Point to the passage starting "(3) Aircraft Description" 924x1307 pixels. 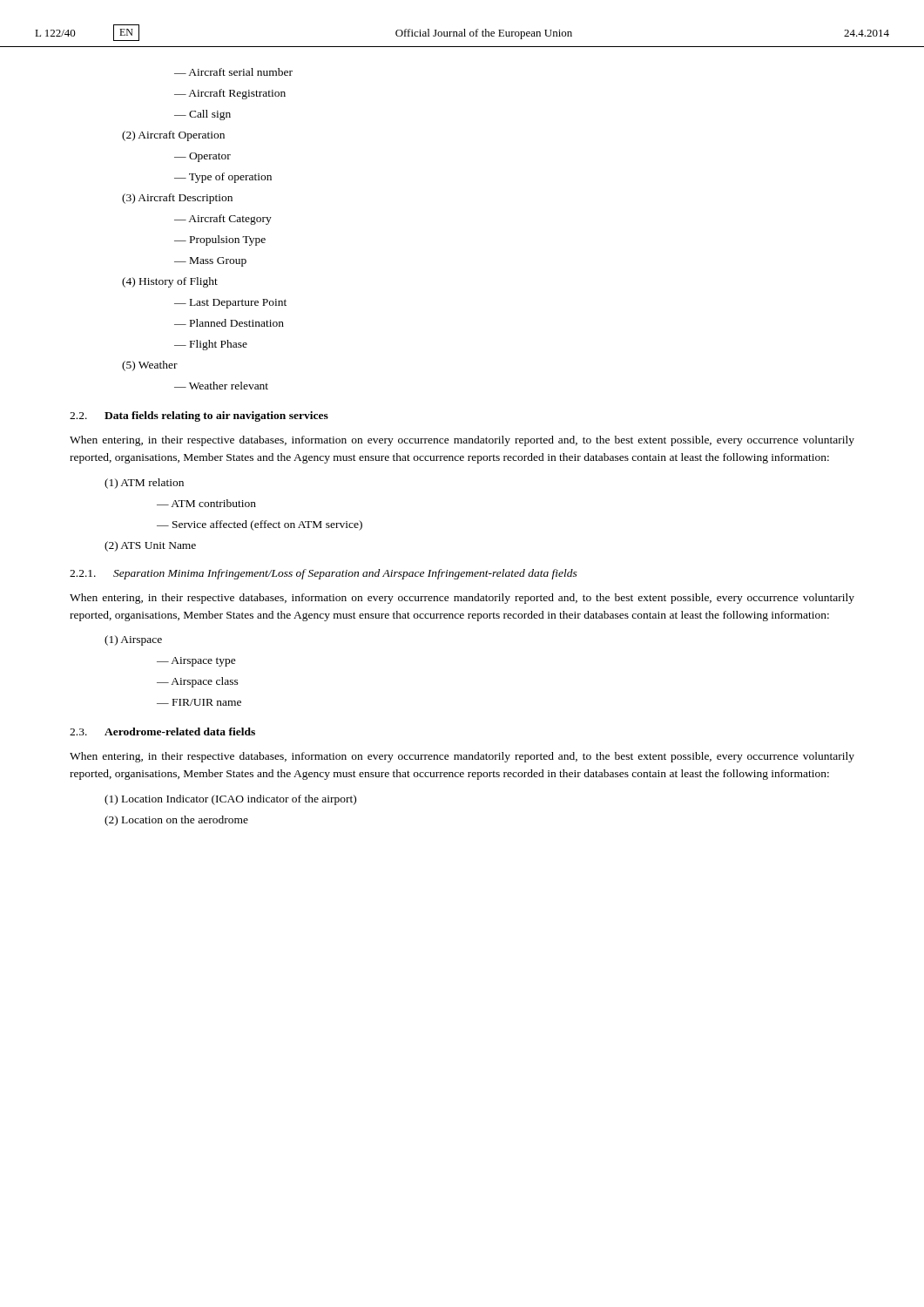click(x=177, y=197)
